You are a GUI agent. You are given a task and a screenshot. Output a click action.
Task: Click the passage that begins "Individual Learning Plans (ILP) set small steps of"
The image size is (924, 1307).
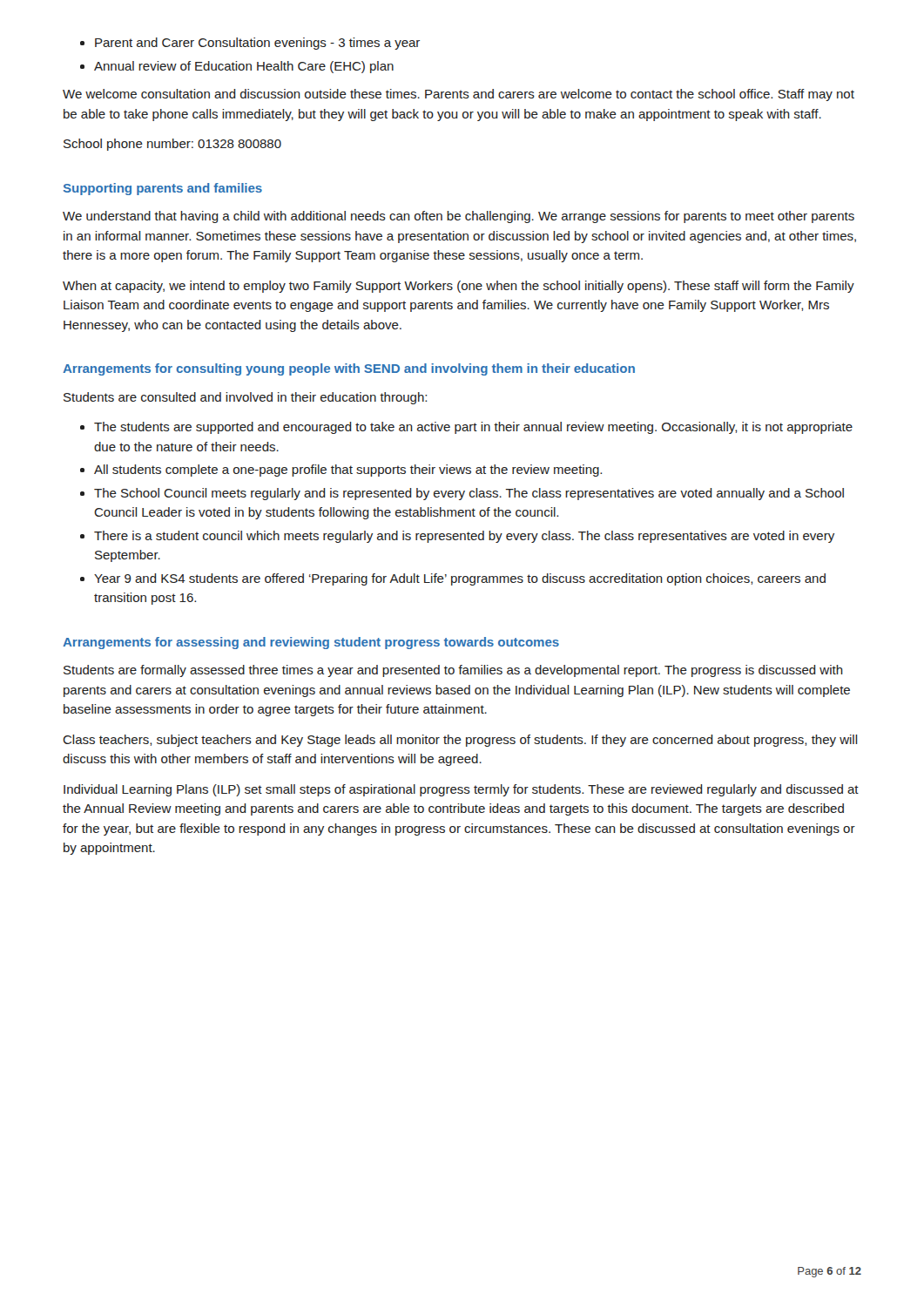click(x=462, y=819)
